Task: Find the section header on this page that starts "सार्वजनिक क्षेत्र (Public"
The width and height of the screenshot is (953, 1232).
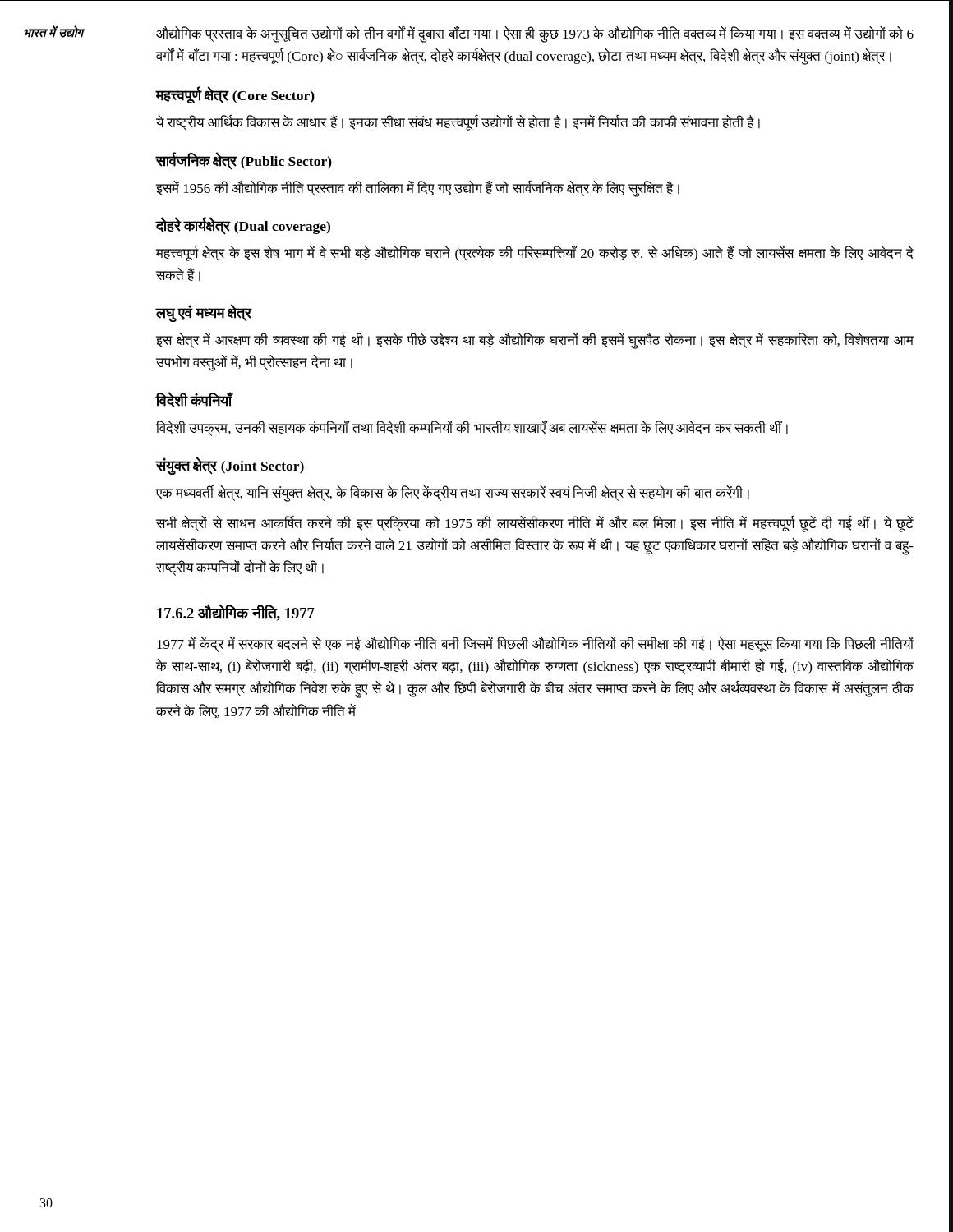Action: point(244,161)
